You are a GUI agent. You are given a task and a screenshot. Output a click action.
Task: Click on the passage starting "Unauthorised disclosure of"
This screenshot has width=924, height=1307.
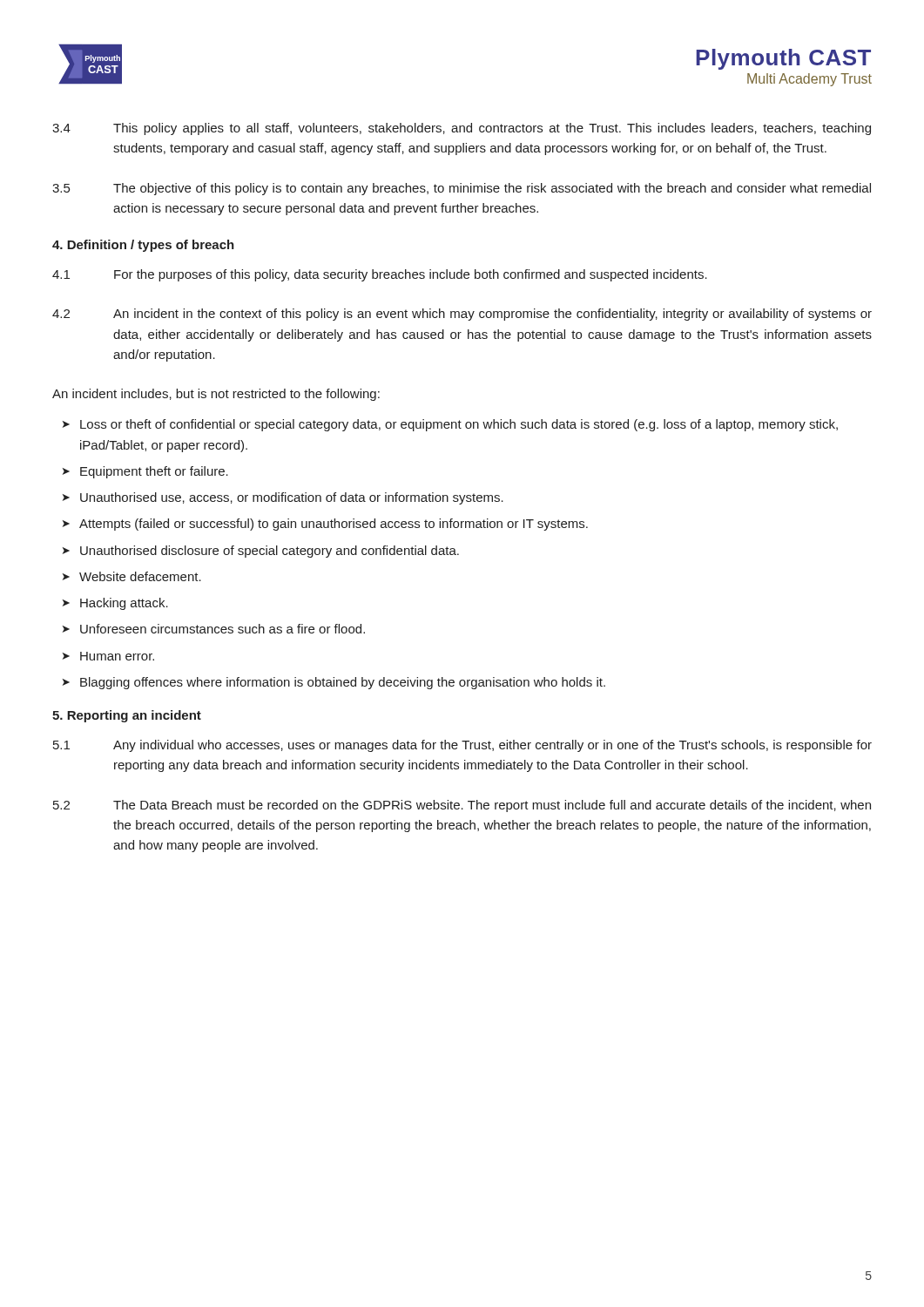[x=270, y=550]
